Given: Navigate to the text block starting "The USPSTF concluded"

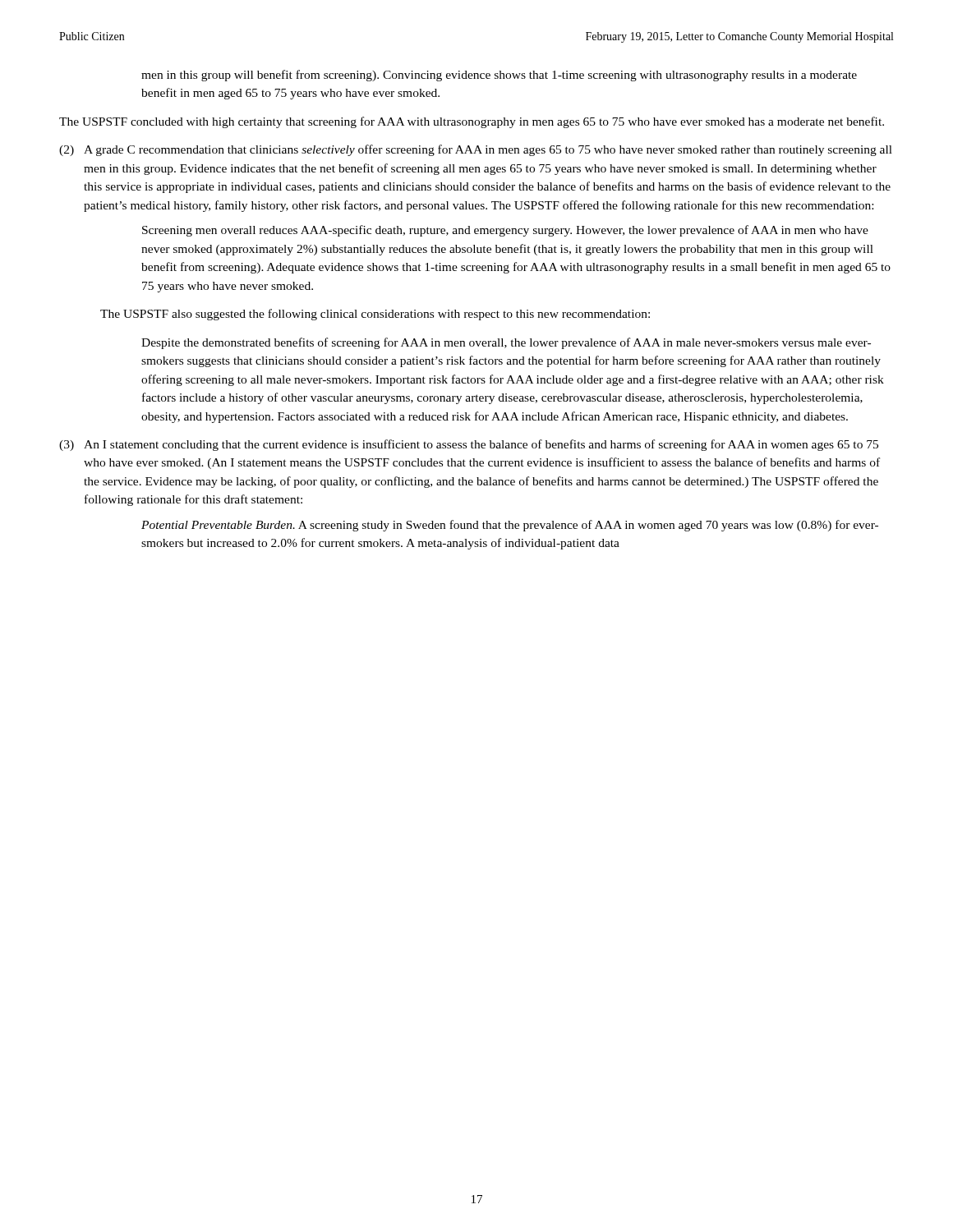Looking at the screenshot, I should click(476, 122).
